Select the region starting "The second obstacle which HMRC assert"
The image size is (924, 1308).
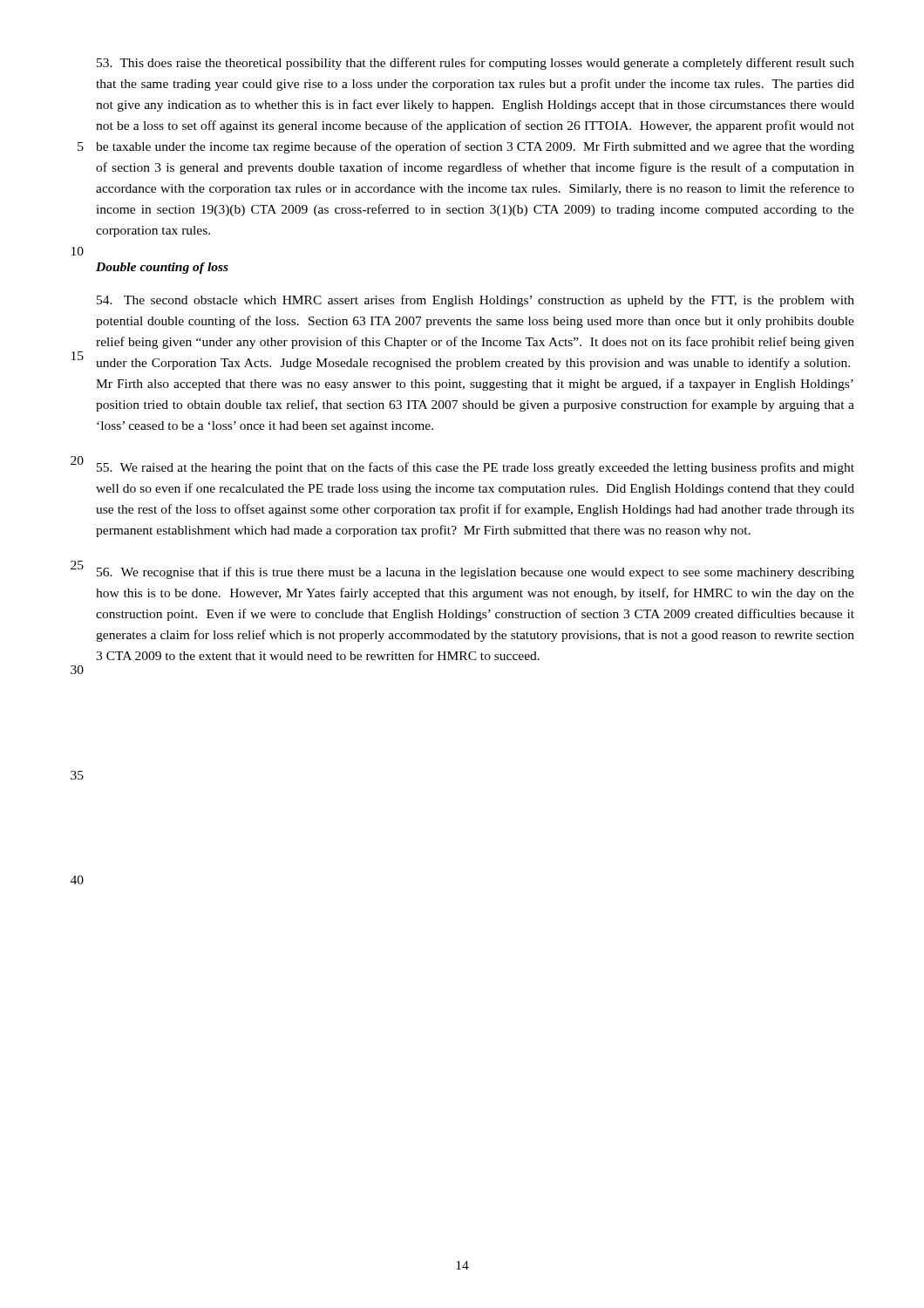(x=475, y=363)
